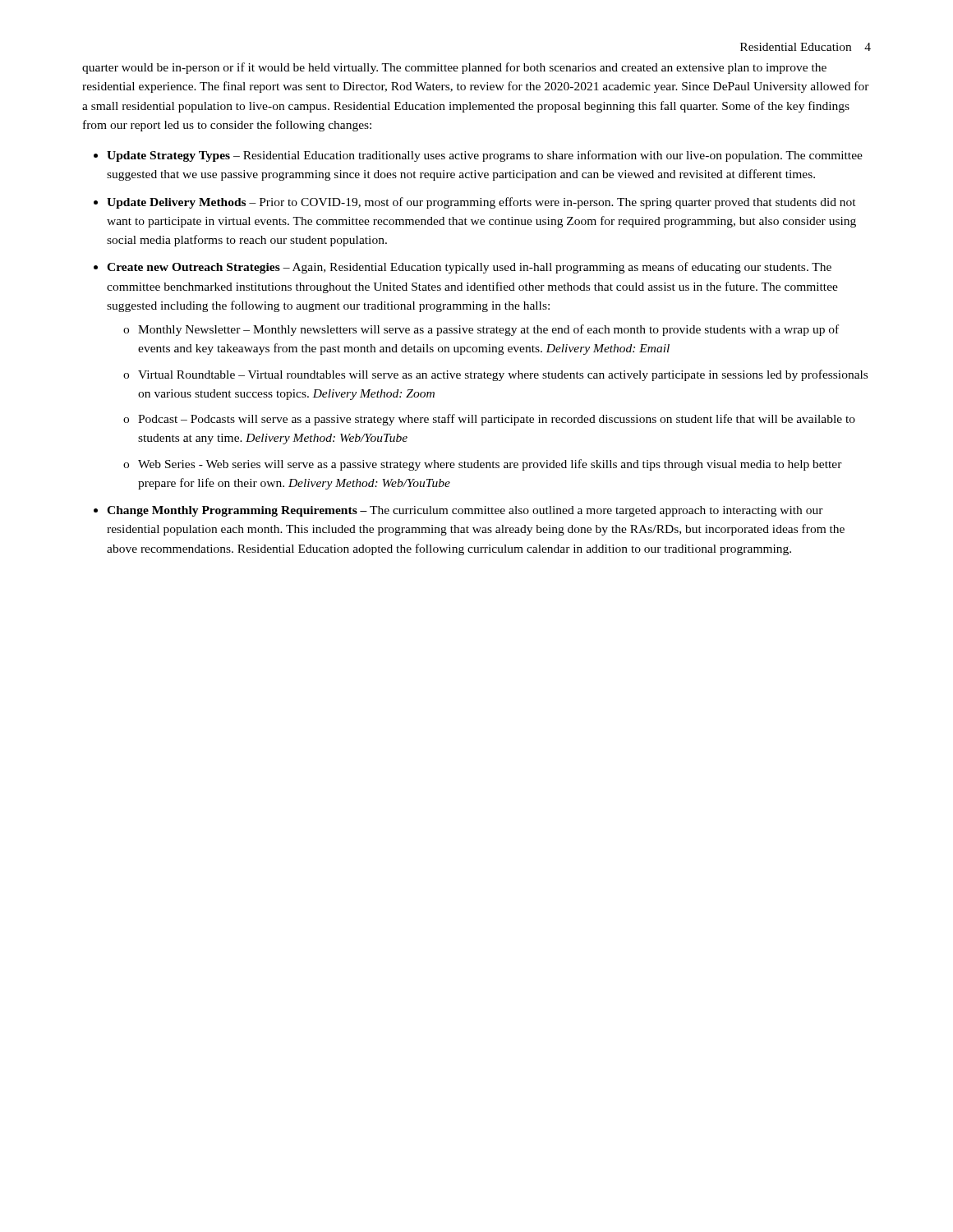Where is the passage that starts "Create new Outreach Strategies"?
This screenshot has width=953, height=1232.
(489, 376)
